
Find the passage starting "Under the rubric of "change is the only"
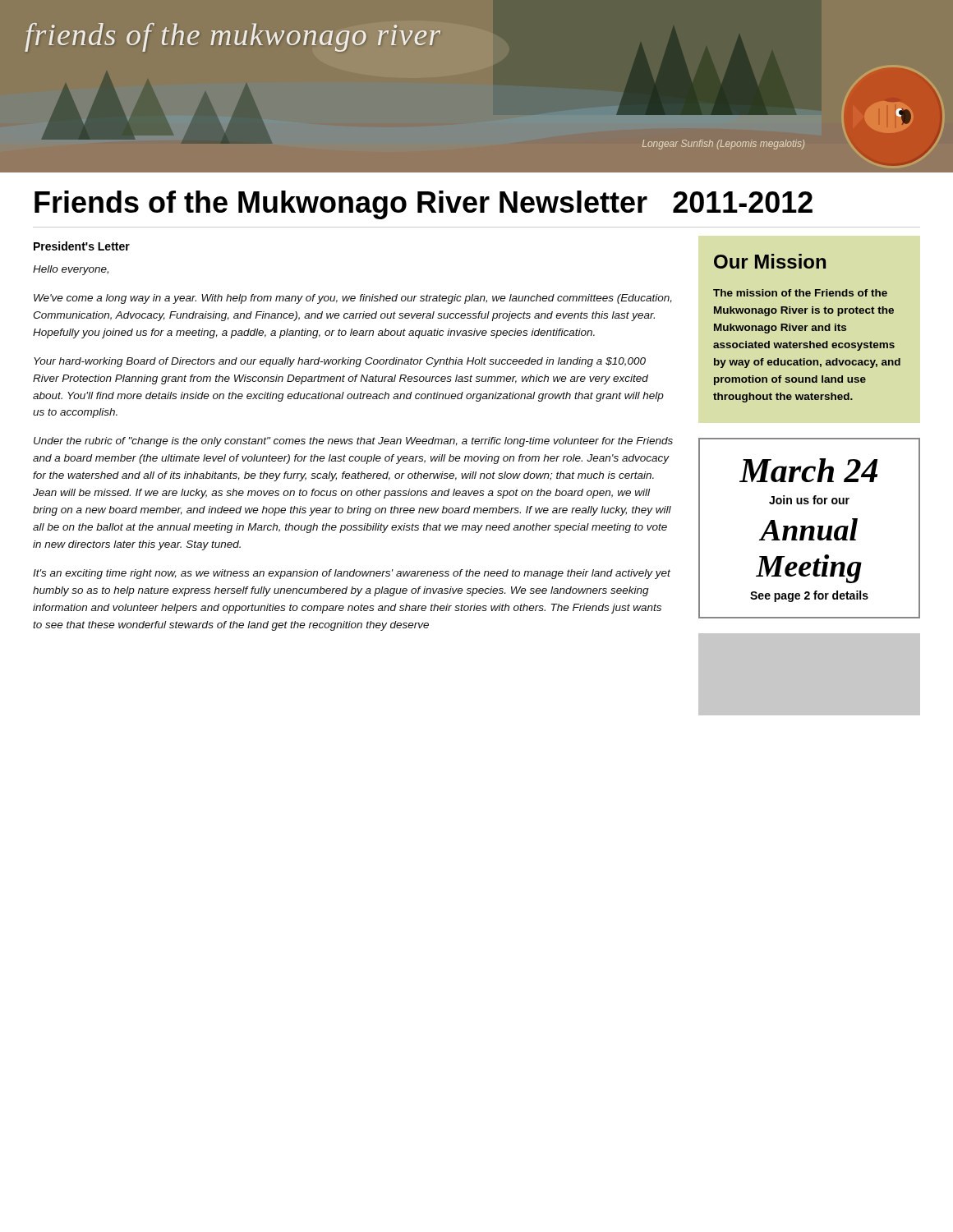[x=353, y=492]
